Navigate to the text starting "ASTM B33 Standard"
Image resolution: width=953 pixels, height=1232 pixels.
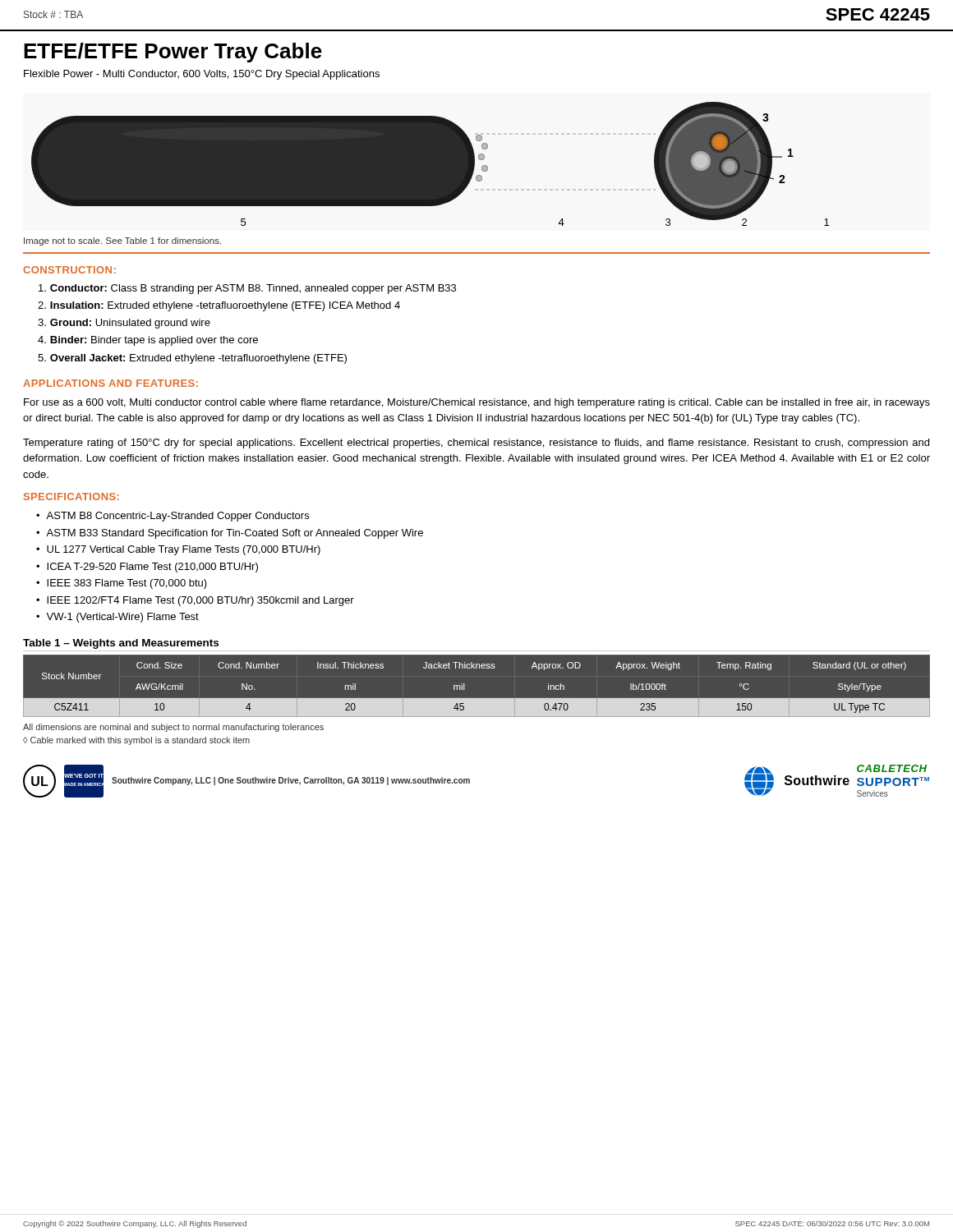(235, 532)
